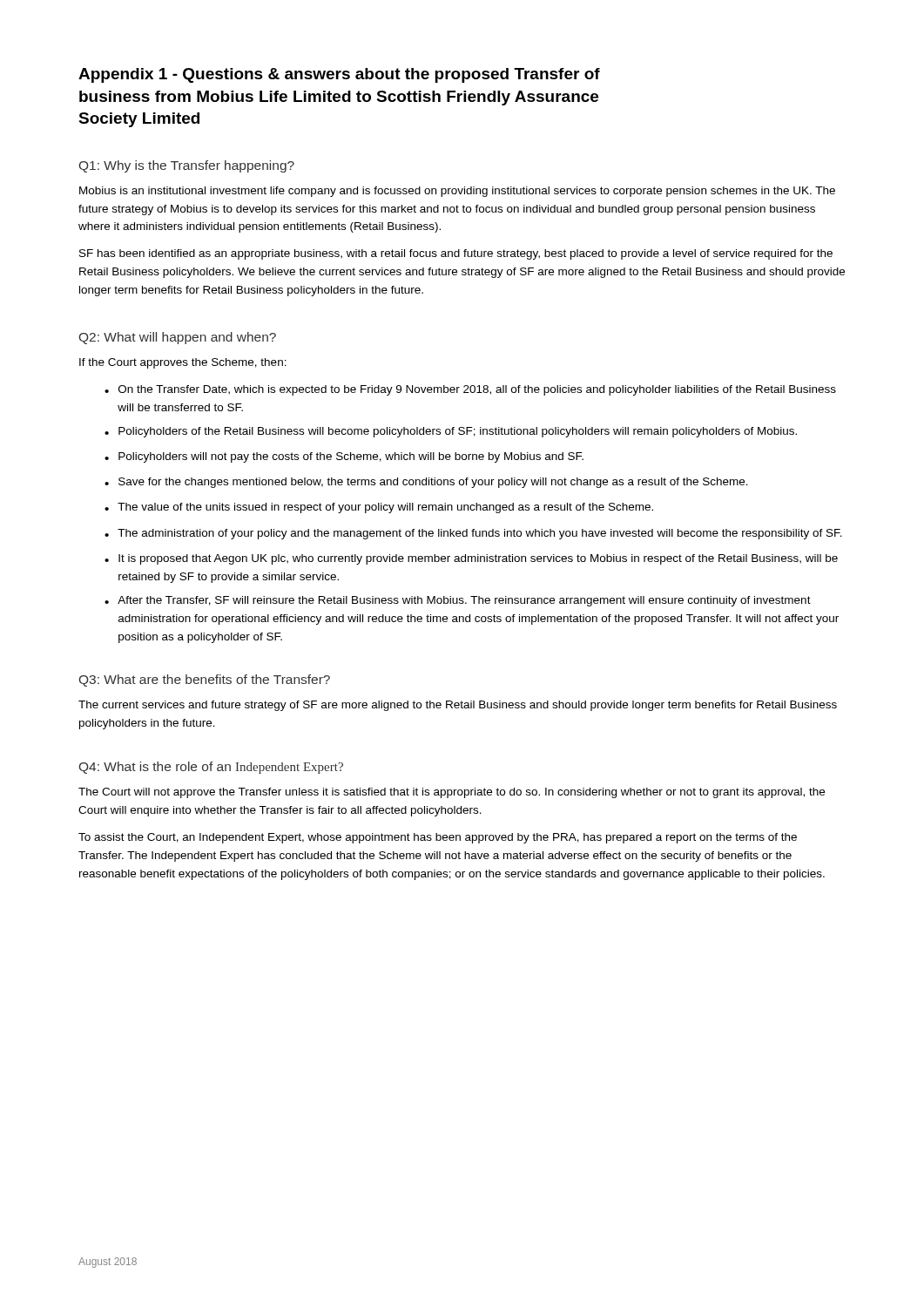Locate the list item with the text "It is proposed that Aegon UK"
This screenshot has width=924, height=1307.
482,568
